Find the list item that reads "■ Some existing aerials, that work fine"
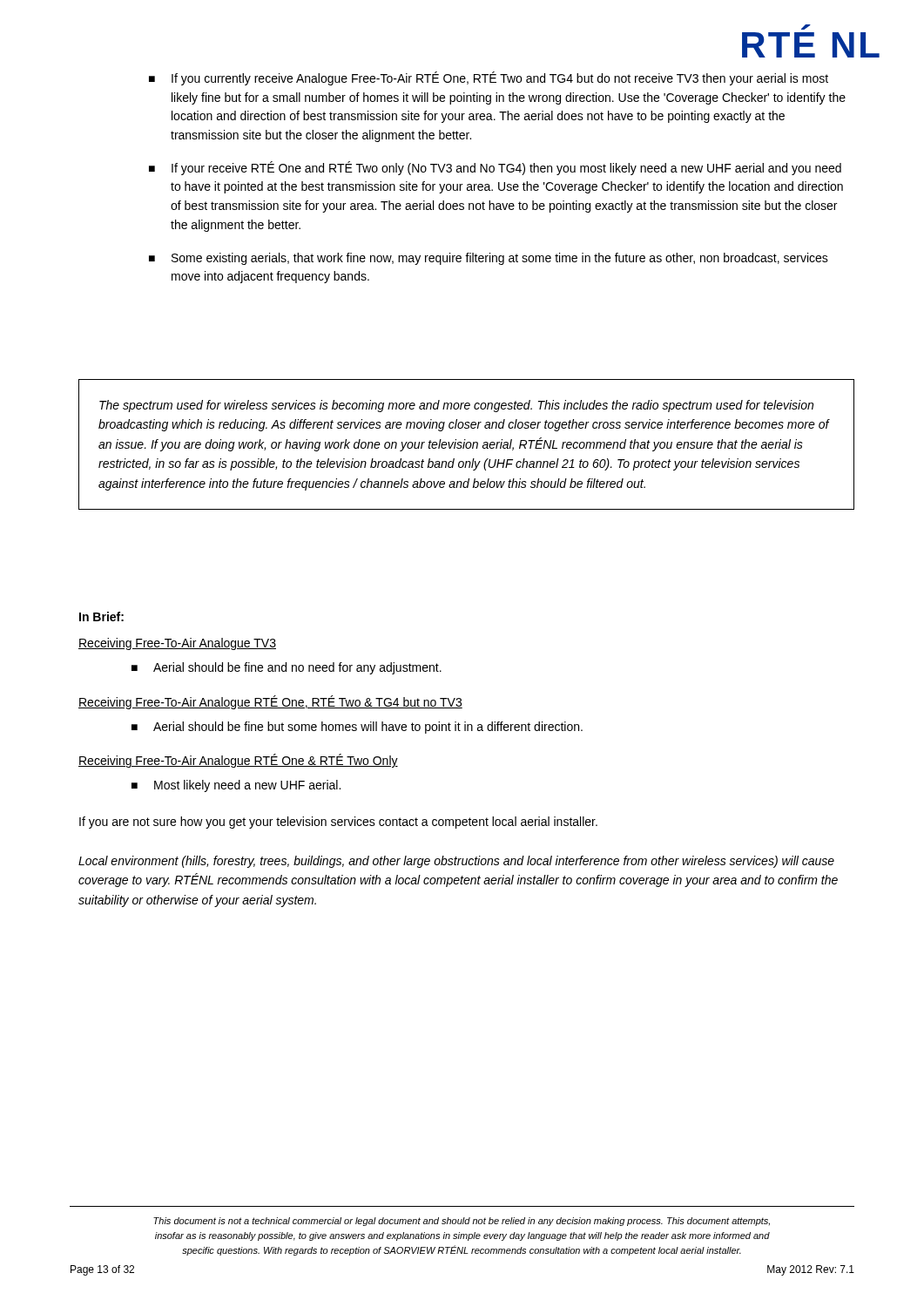The height and width of the screenshot is (1307, 924). click(501, 268)
